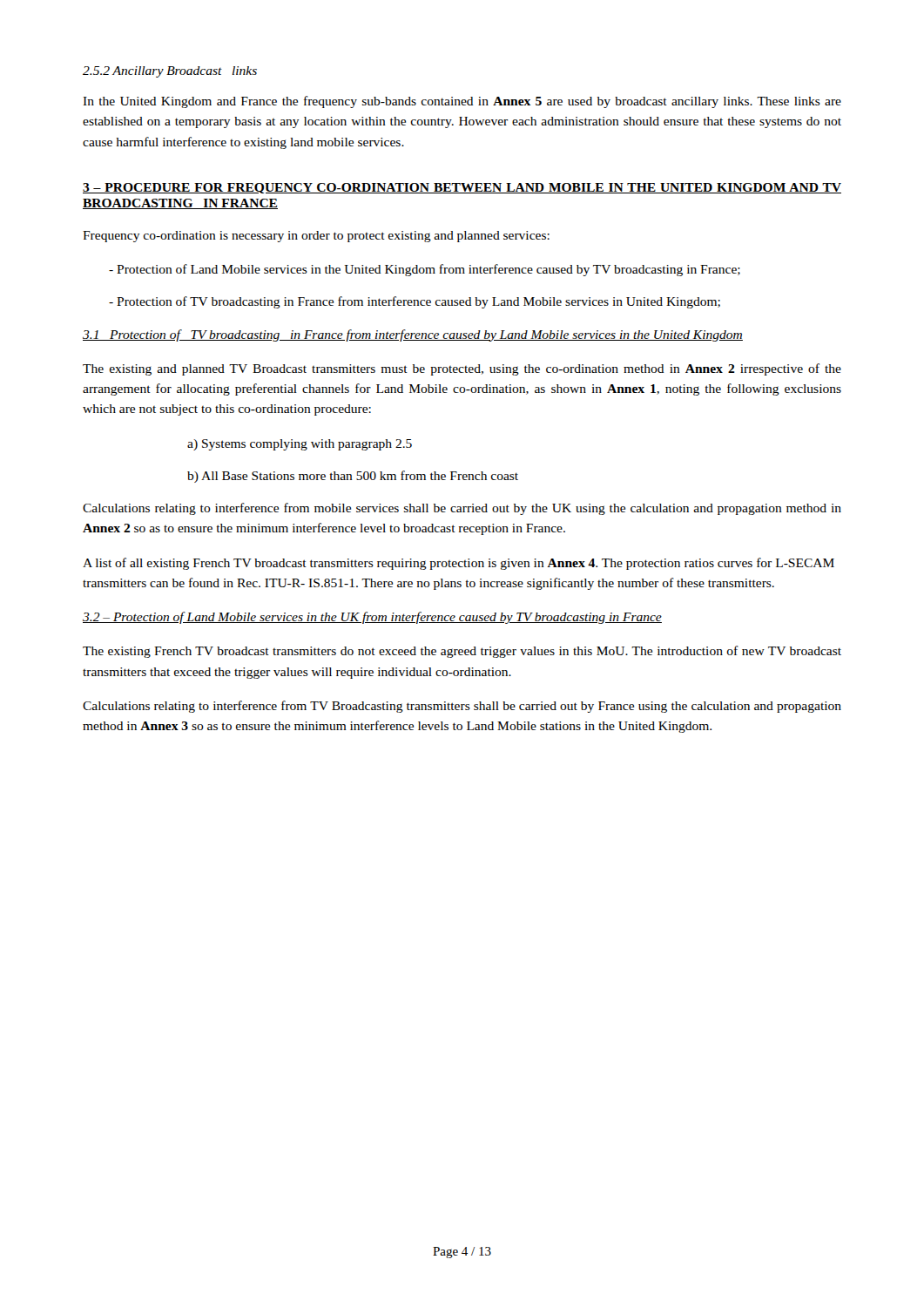Screen dimensions: 1307x924
Task: Navigate to the block starting "b) All Base Stations more"
Action: (353, 475)
